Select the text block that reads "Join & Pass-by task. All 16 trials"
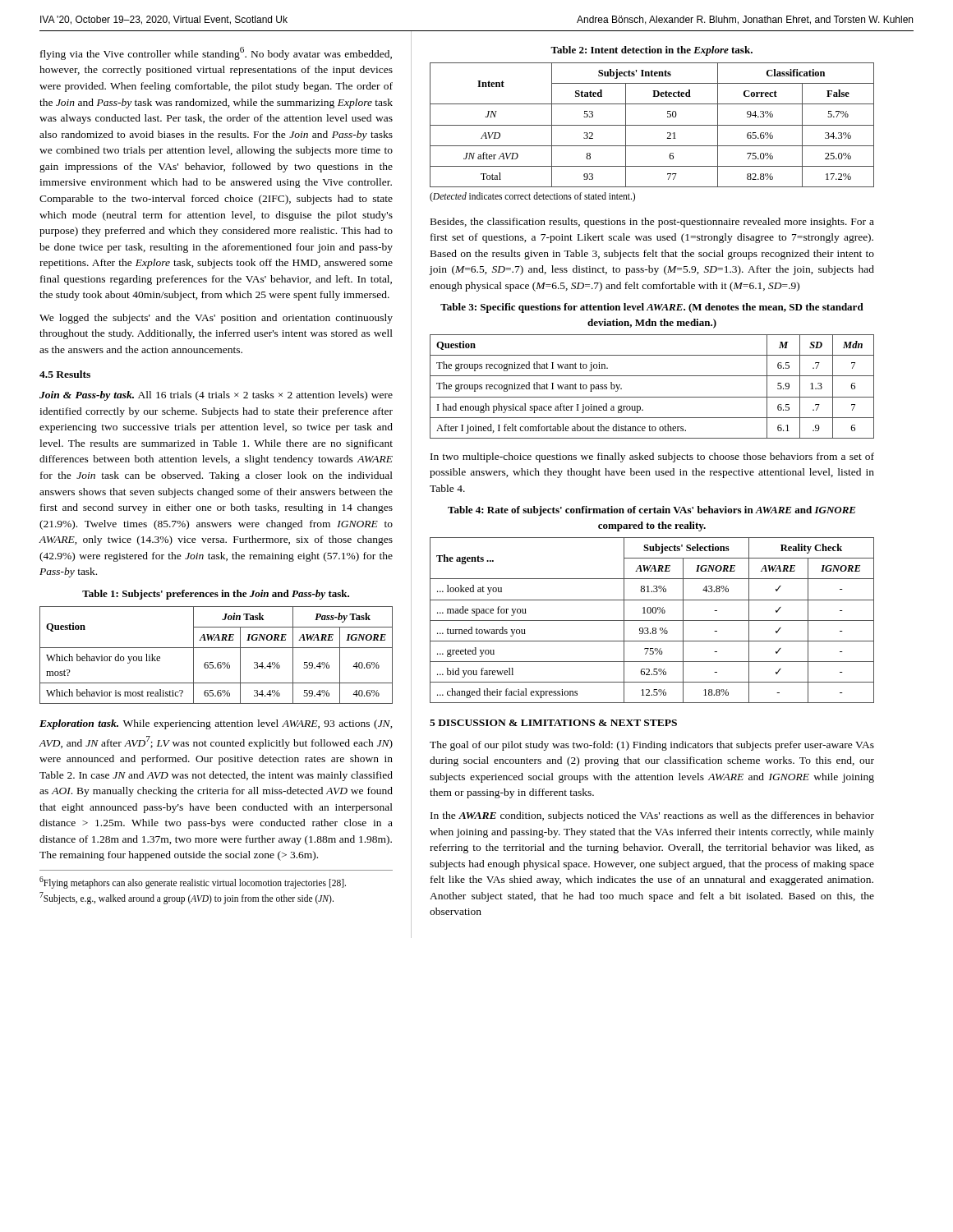 coord(216,483)
